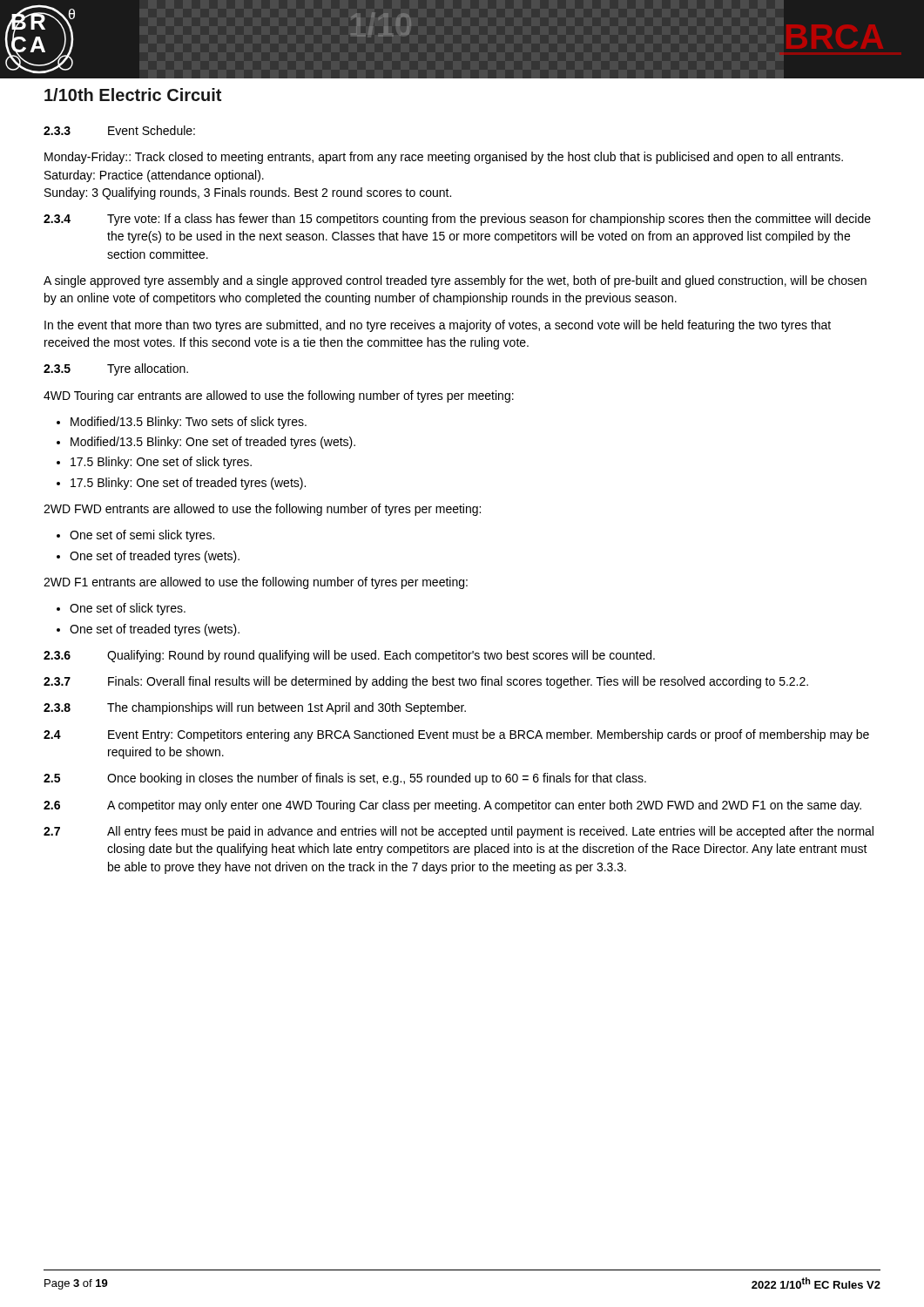Viewport: 924px width, 1307px height.
Task: Navigate to the element starting "3.4 Tyre vote:"
Action: pos(462,237)
